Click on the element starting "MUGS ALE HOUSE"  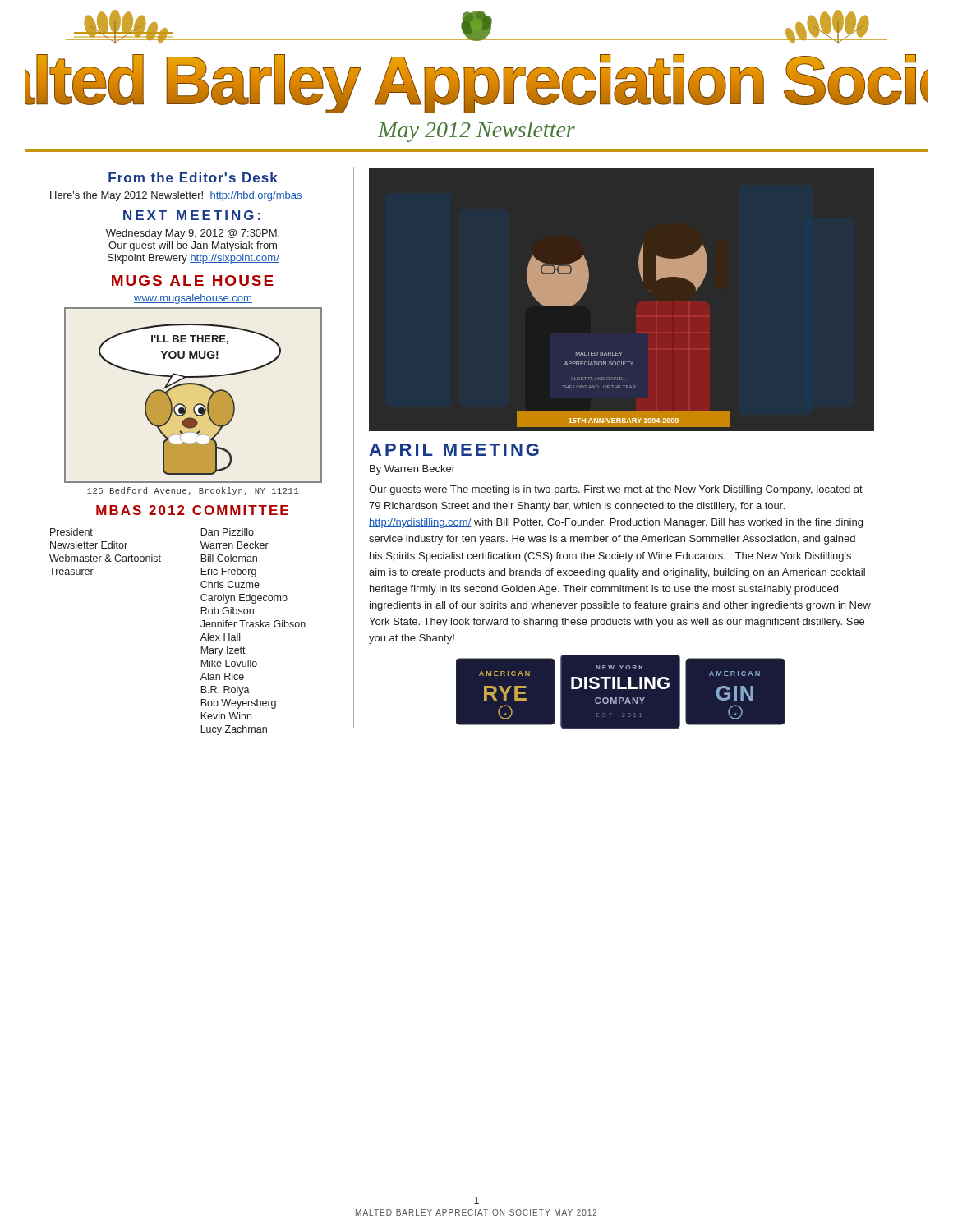point(193,281)
